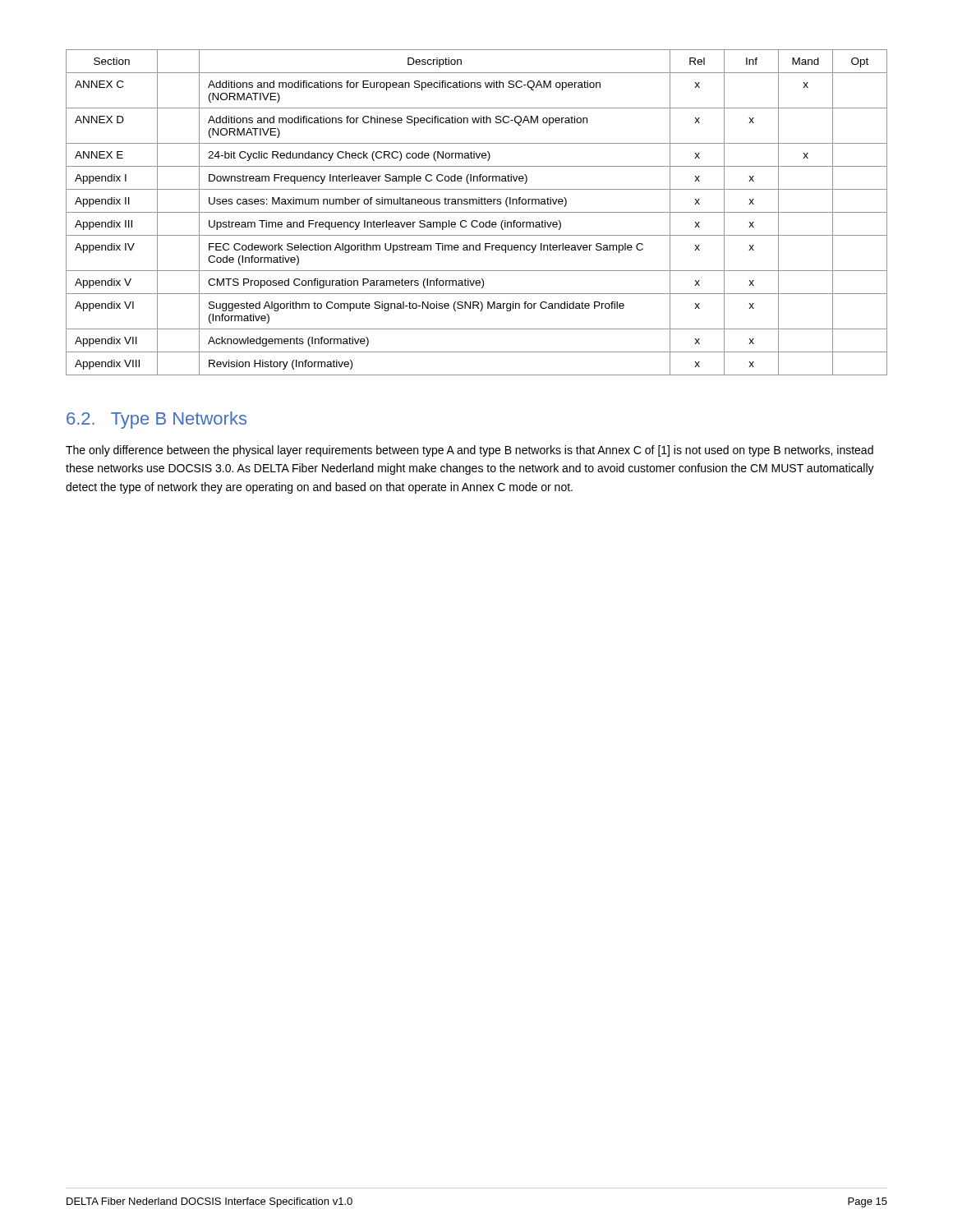Click on the table containing "Appendix I"
Screen dimensions: 1232x953
(x=476, y=212)
